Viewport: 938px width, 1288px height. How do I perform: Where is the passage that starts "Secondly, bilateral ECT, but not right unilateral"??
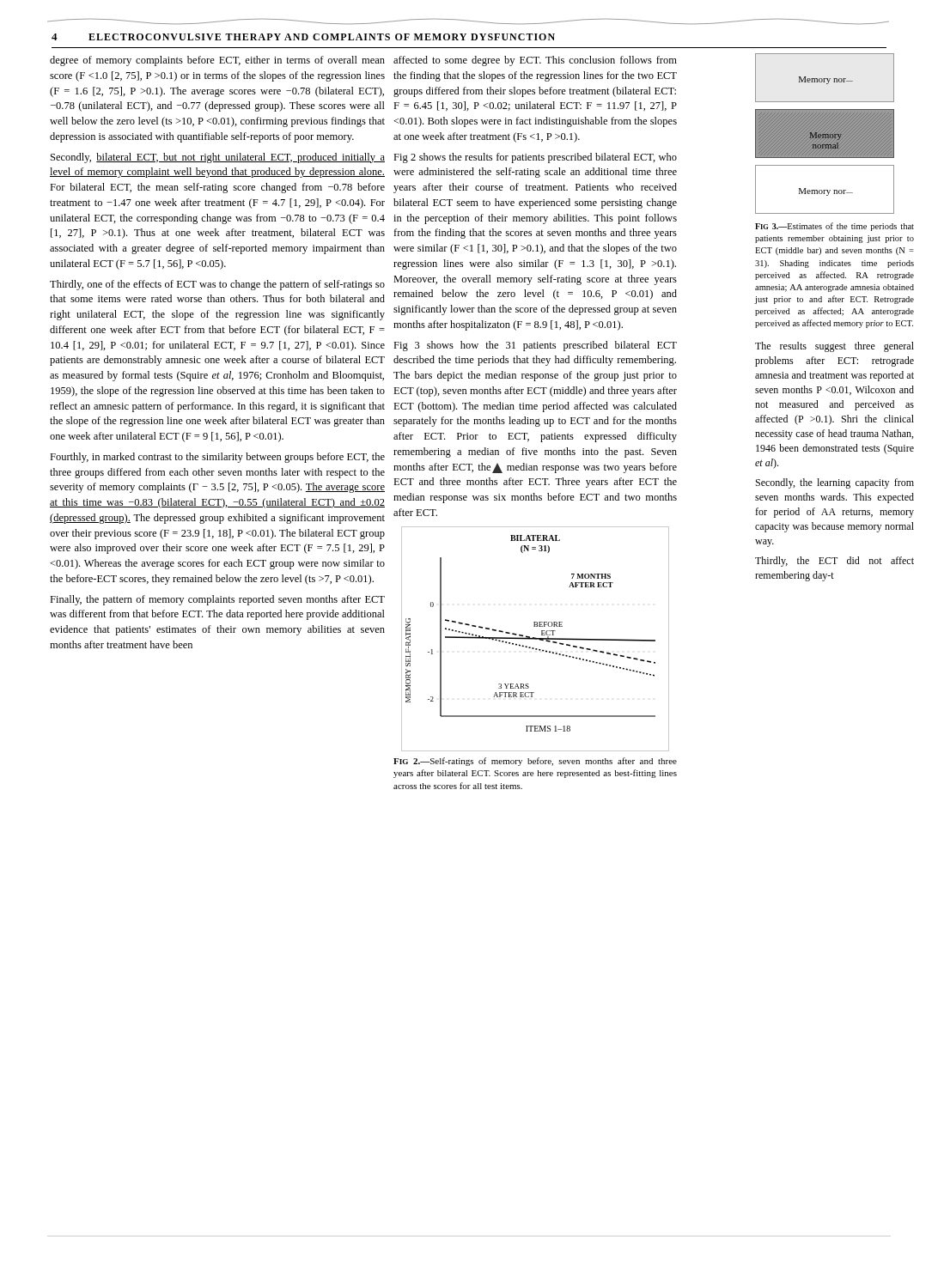(217, 210)
